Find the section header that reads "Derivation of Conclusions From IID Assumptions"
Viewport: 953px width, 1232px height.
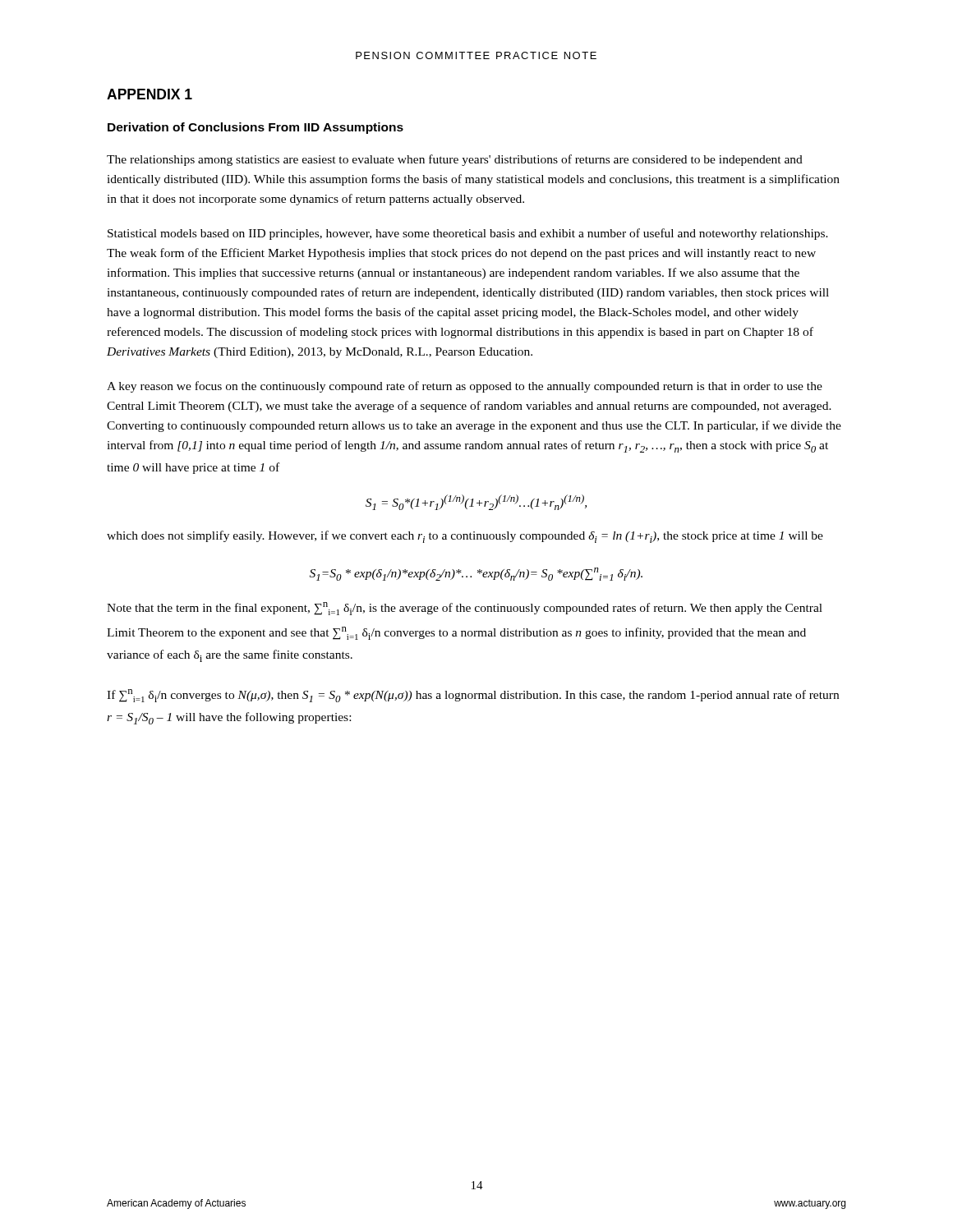click(255, 127)
